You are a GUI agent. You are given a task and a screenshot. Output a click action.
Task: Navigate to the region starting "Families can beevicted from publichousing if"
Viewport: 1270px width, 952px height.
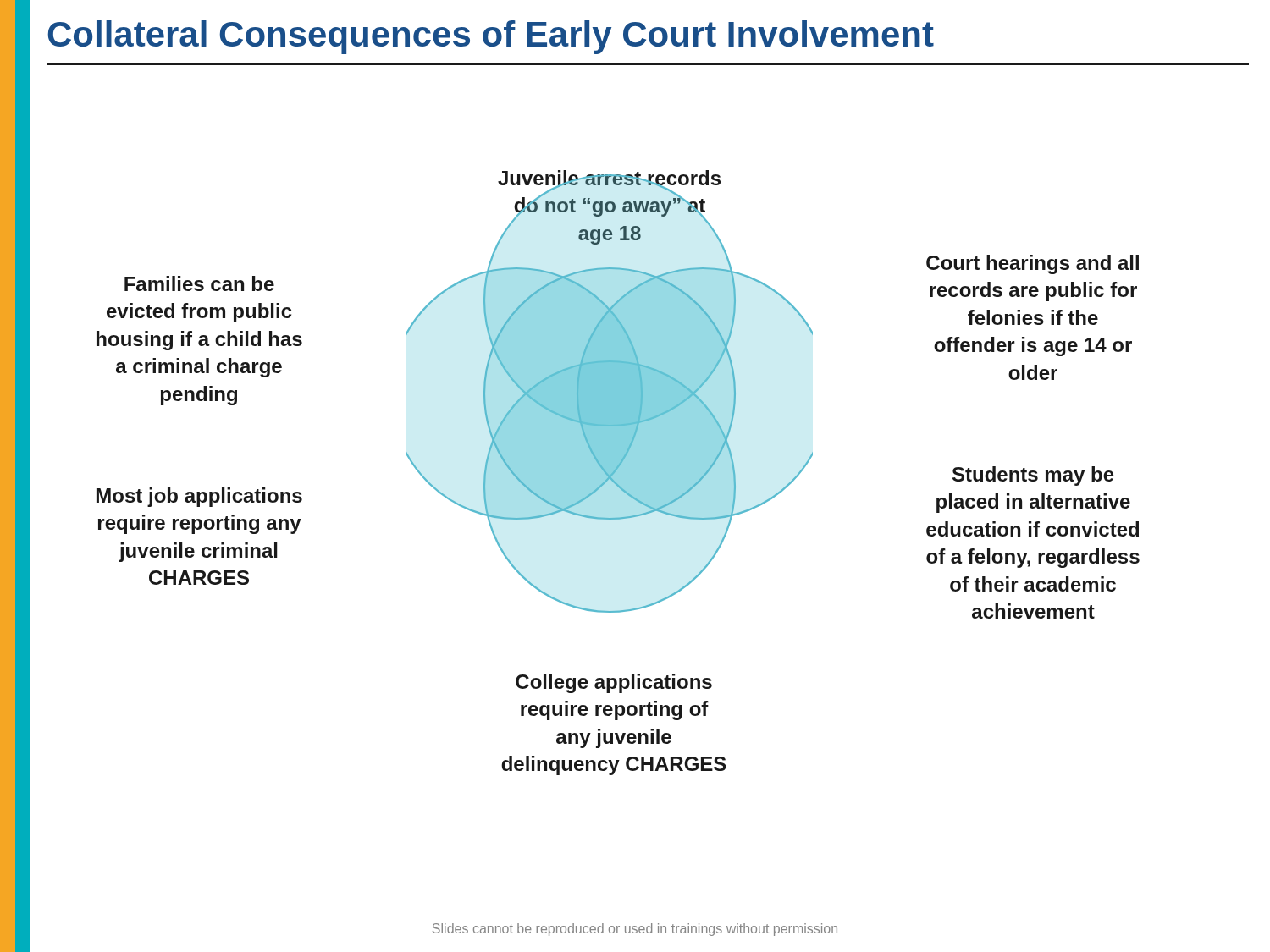tap(199, 339)
